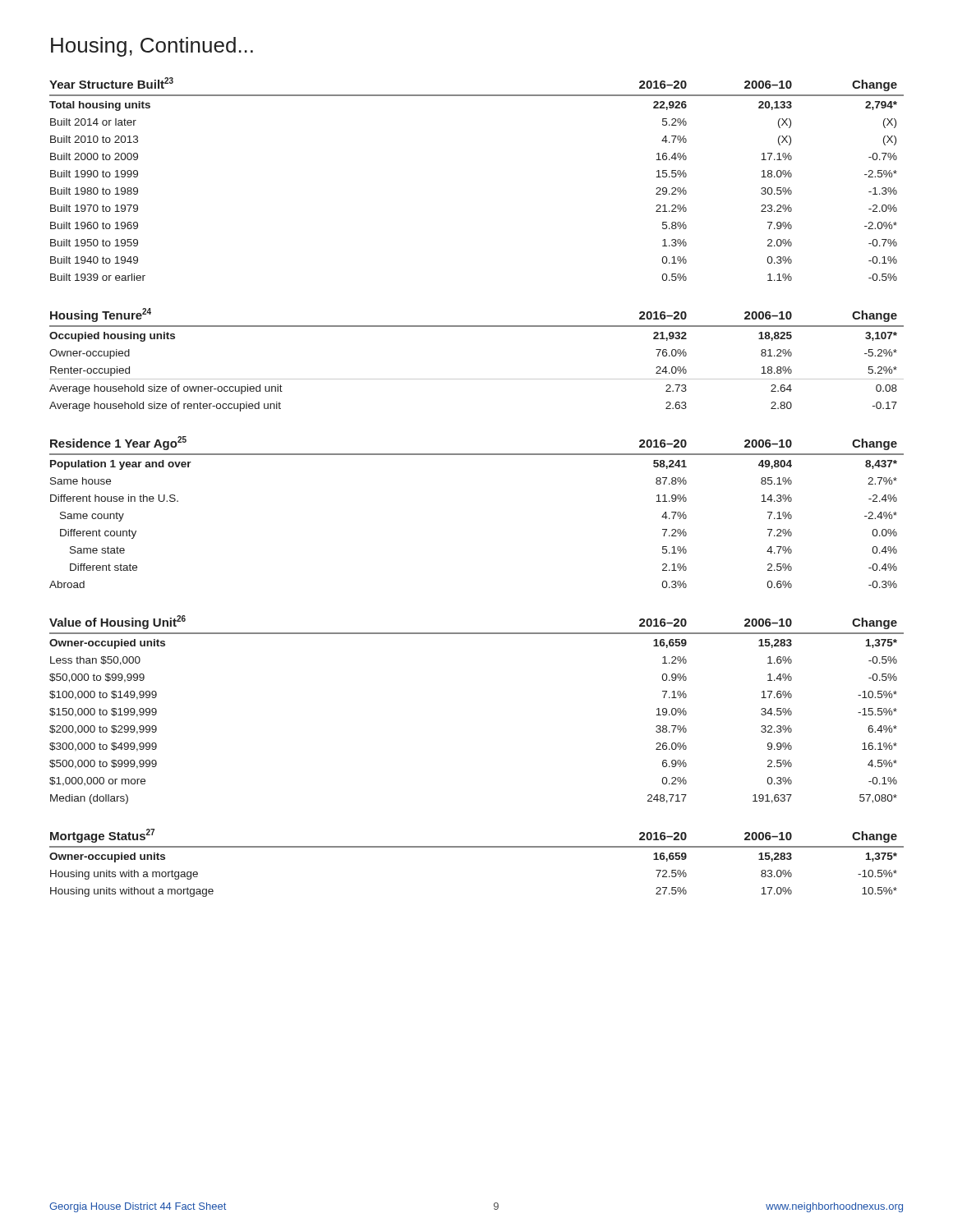Click on the table containing "Different house in the U.S."
Image resolution: width=953 pixels, height=1232 pixels.
[x=476, y=513]
